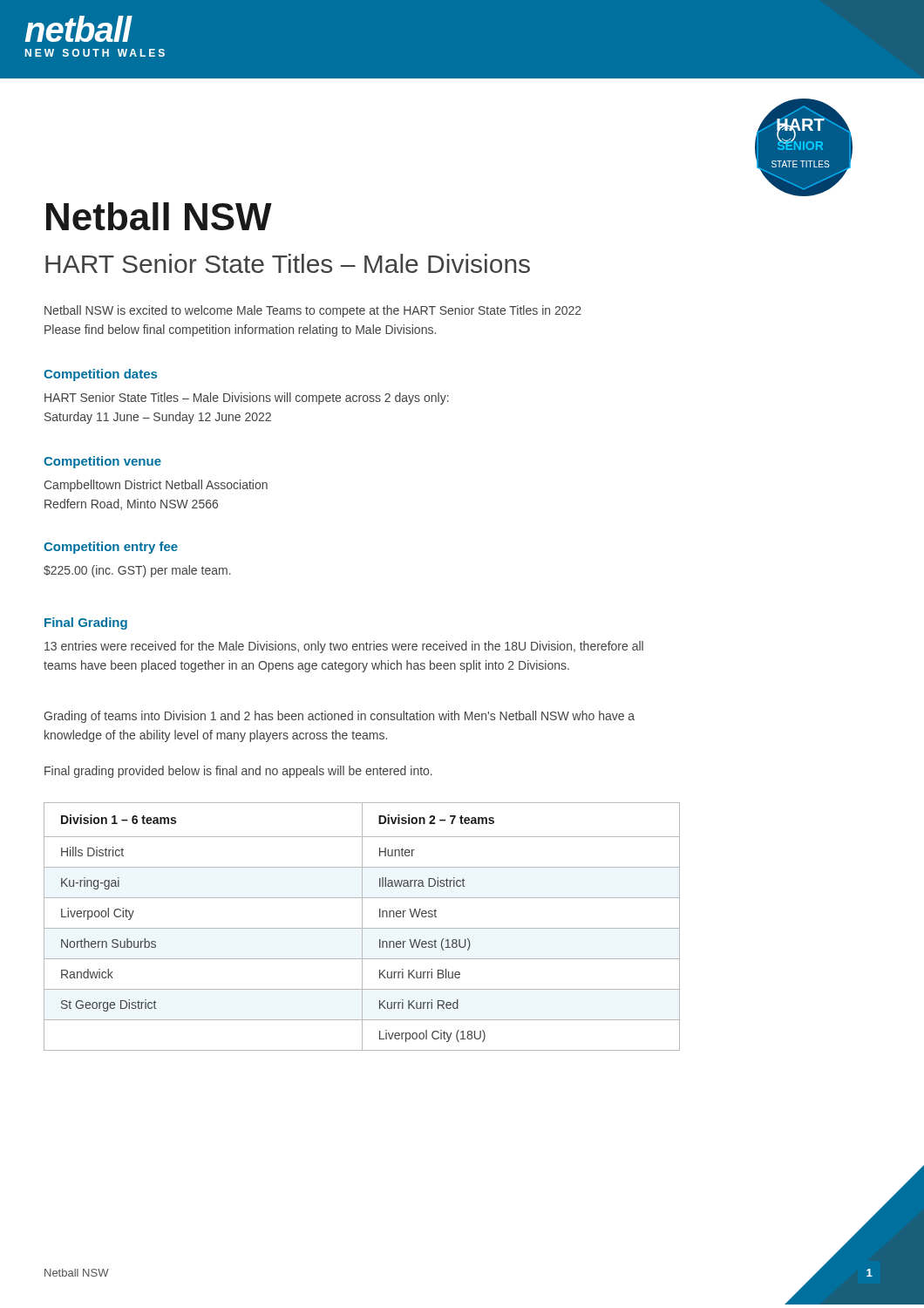
Task: Find the block starting "HART Senior State Titles – Male Divisions will"
Action: click(247, 407)
